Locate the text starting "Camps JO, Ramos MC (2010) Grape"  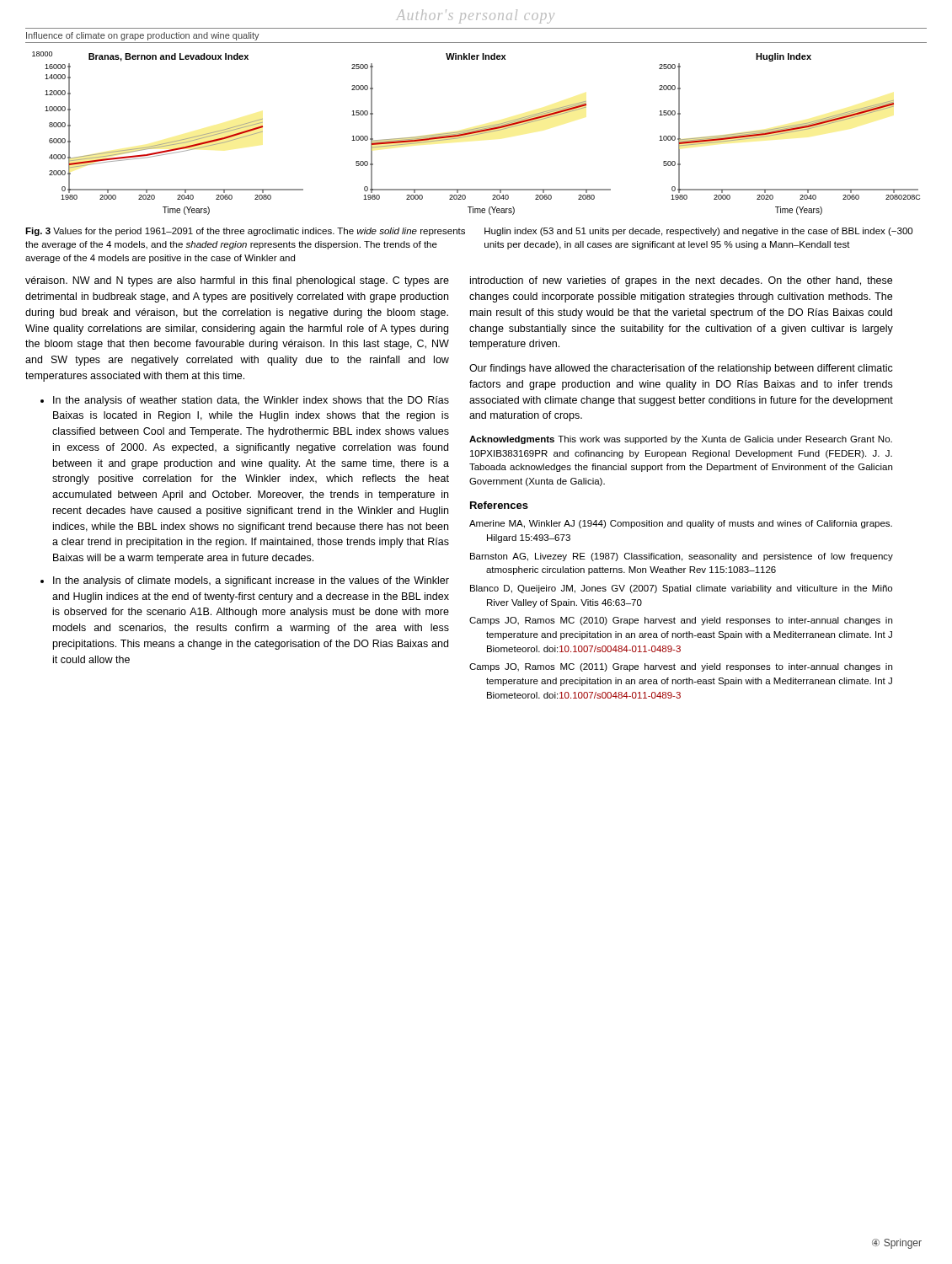click(x=681, y=634)
